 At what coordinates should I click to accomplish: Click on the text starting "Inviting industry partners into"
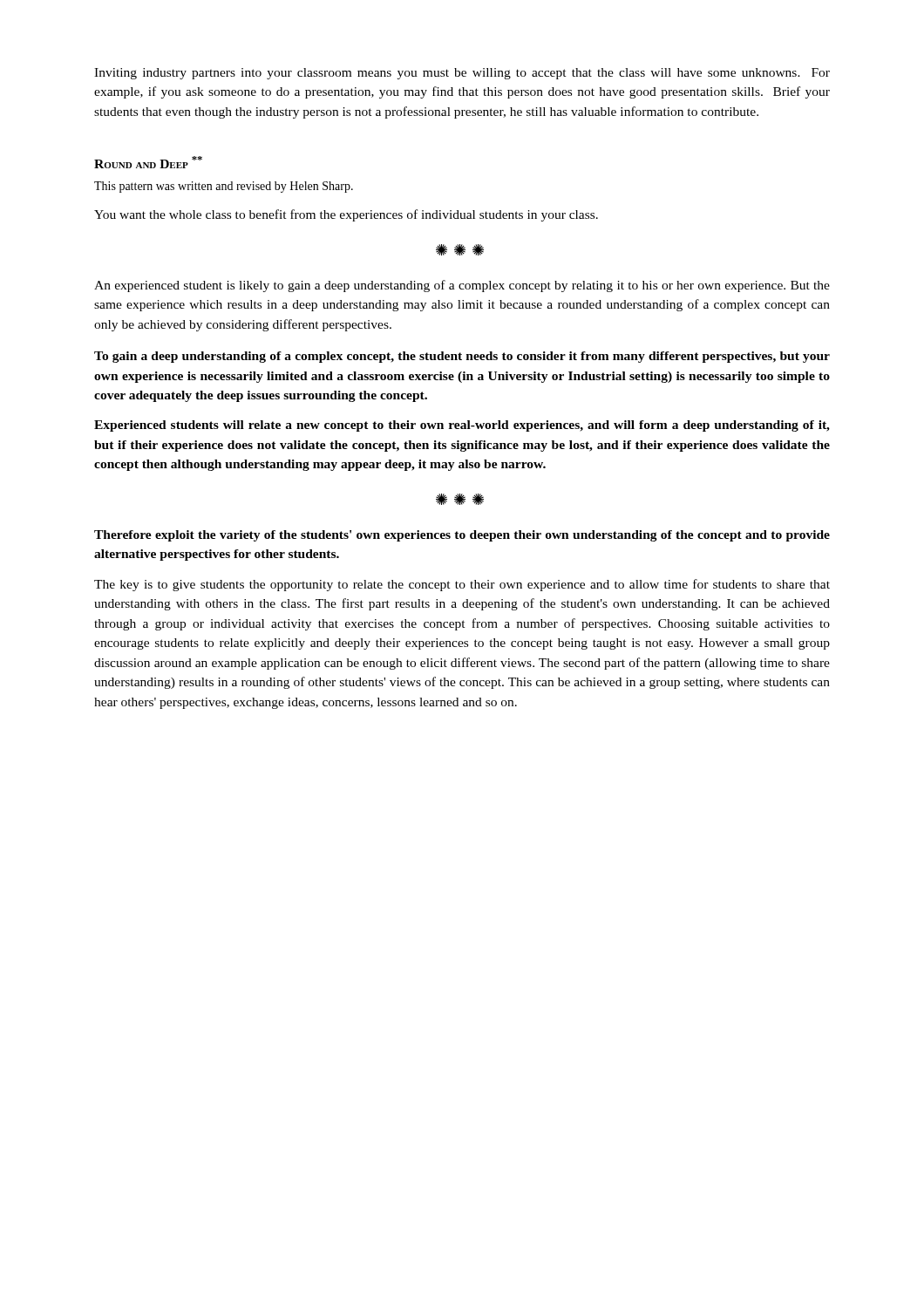462,91
